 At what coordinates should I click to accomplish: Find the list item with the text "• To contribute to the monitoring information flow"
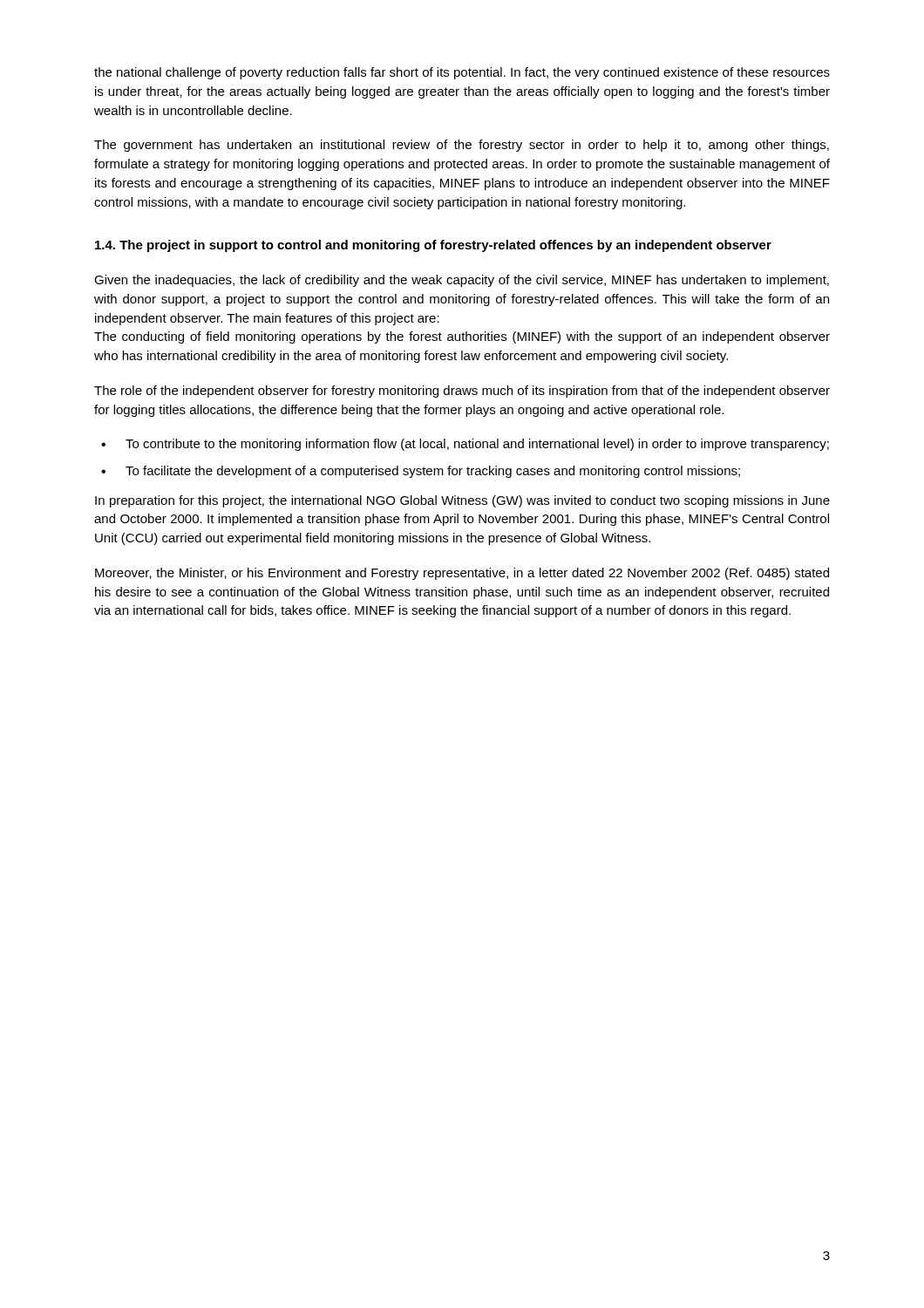pyautogui.click(x=462, y=445)
